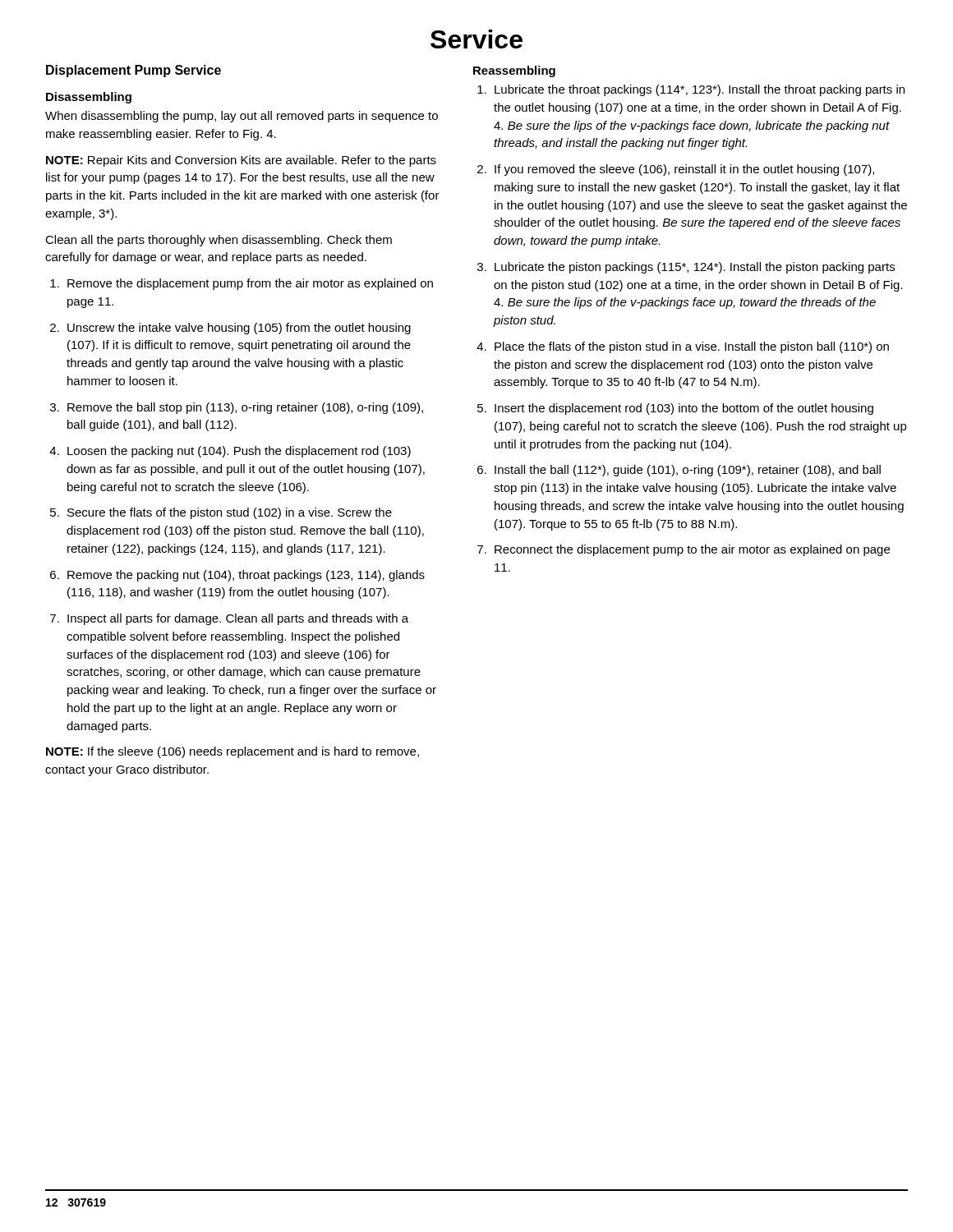Screen dimensions: 1232x953
Task: Locate the text block containing "NOTE: If the sleeve (106) needs replacement"
Action: coord(233,760)
